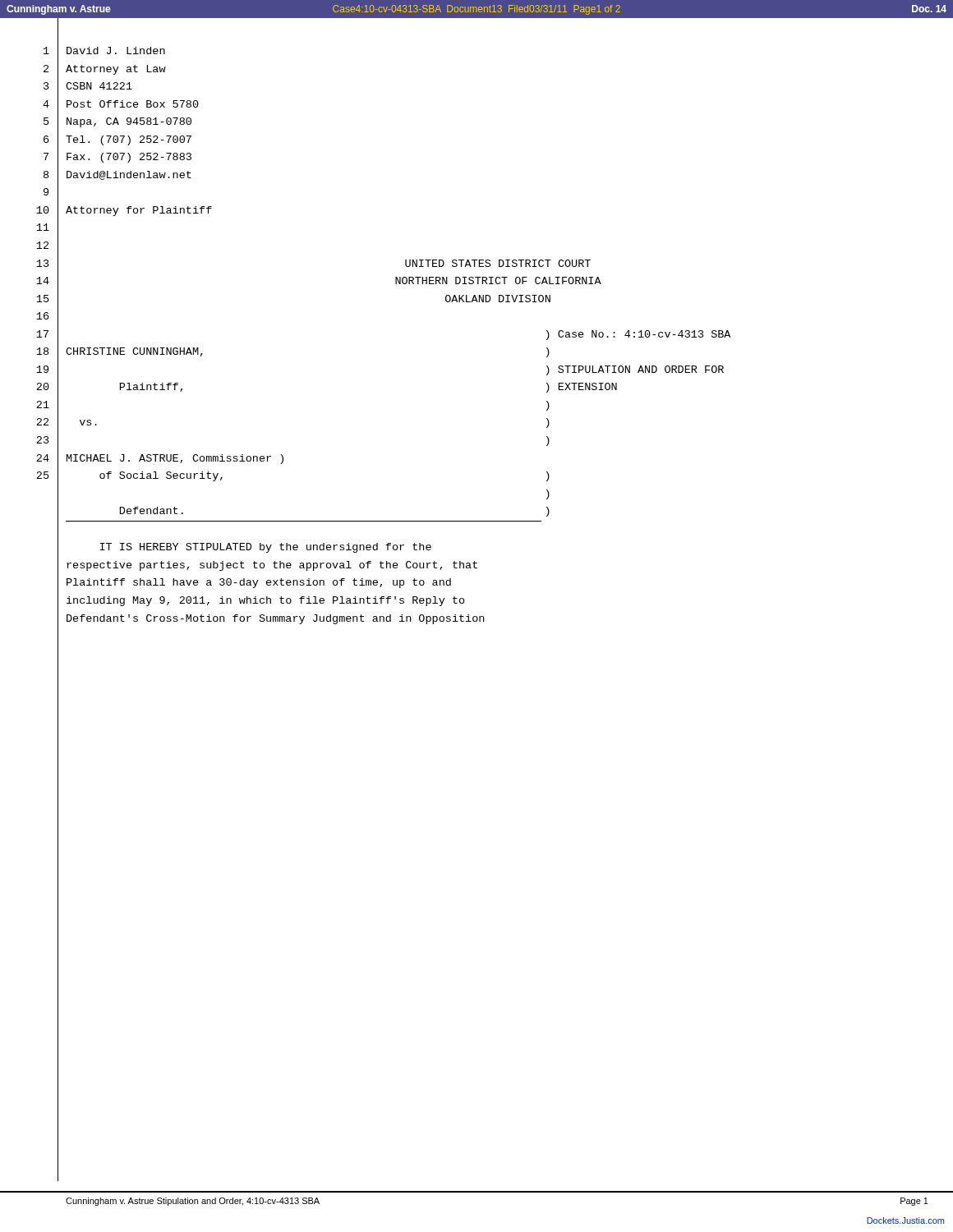Select the section header that says "UNITED STATES DISTRICT COURT"
Image resolution: width=953 pixels, height=1232 pixels.
pos(498,264)
